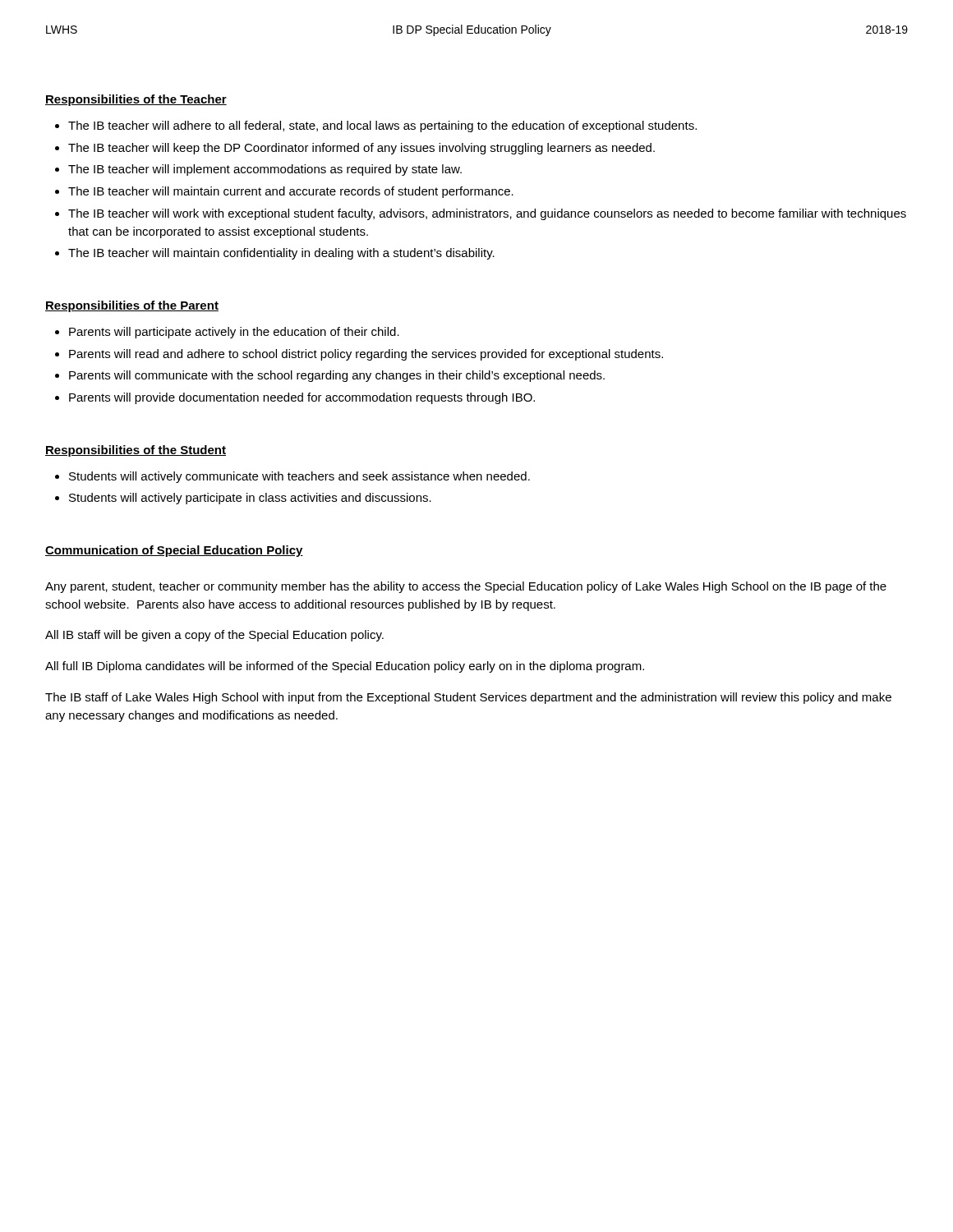Select the list item with the text "The IB teacher will maintain current"
Screen dimensions: 1232x953
point(291,191)
